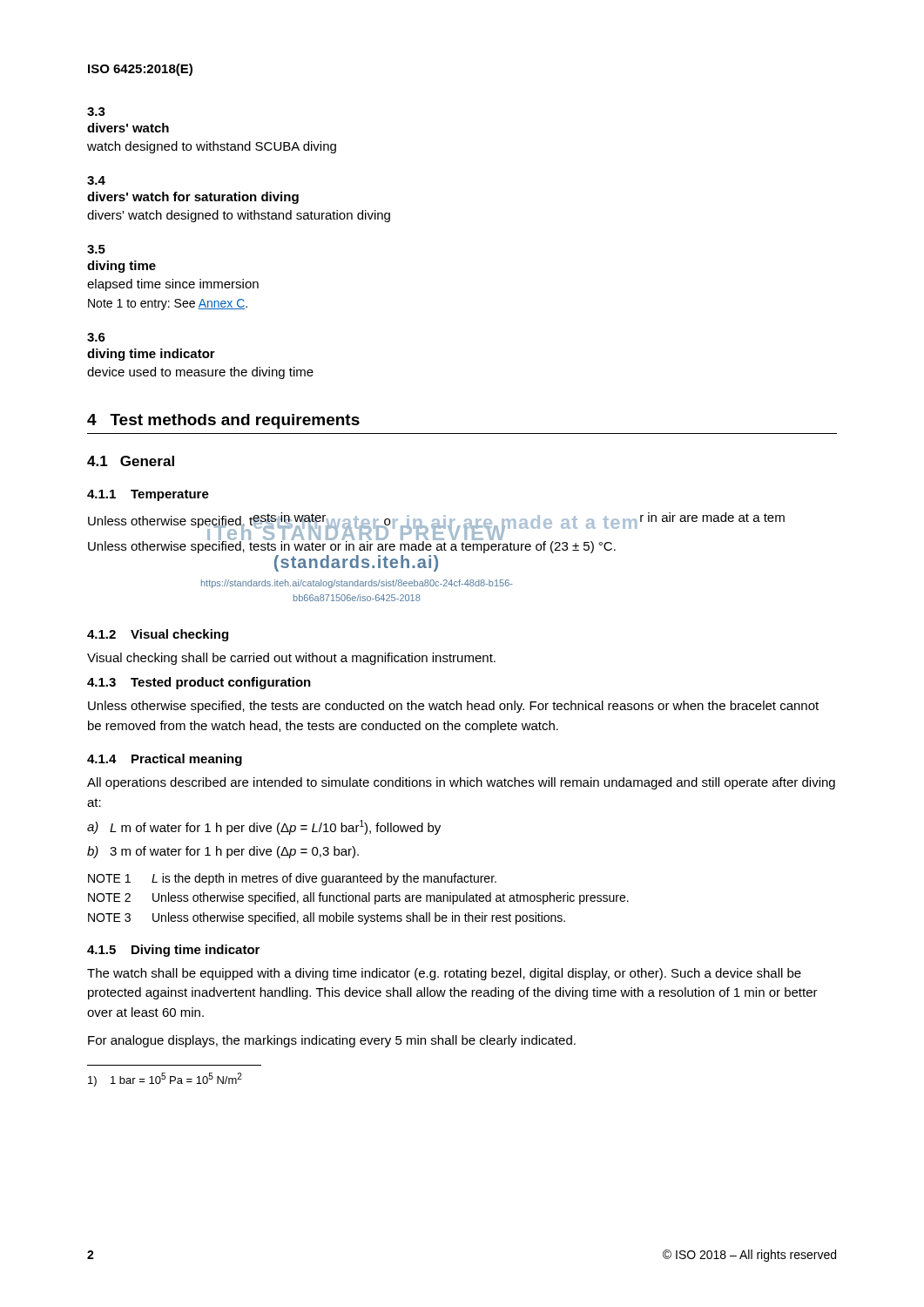Select the text block that reads "NOTE 2 Unless otherwise specified, all functional"
The image size is (924, 1307).
[358, 898]
